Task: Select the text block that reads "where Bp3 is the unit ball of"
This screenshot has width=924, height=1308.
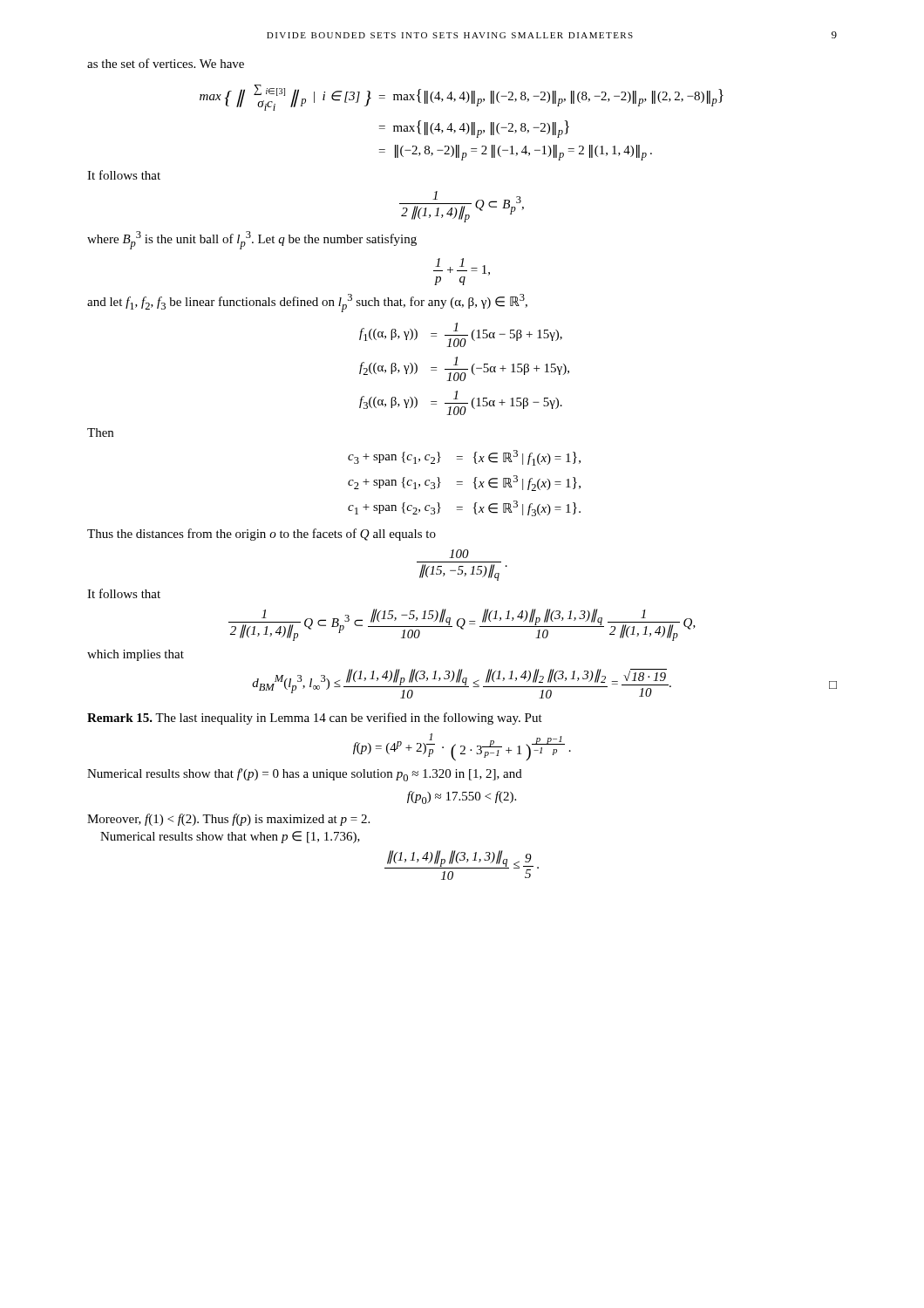Action: [x=252, y=239]
